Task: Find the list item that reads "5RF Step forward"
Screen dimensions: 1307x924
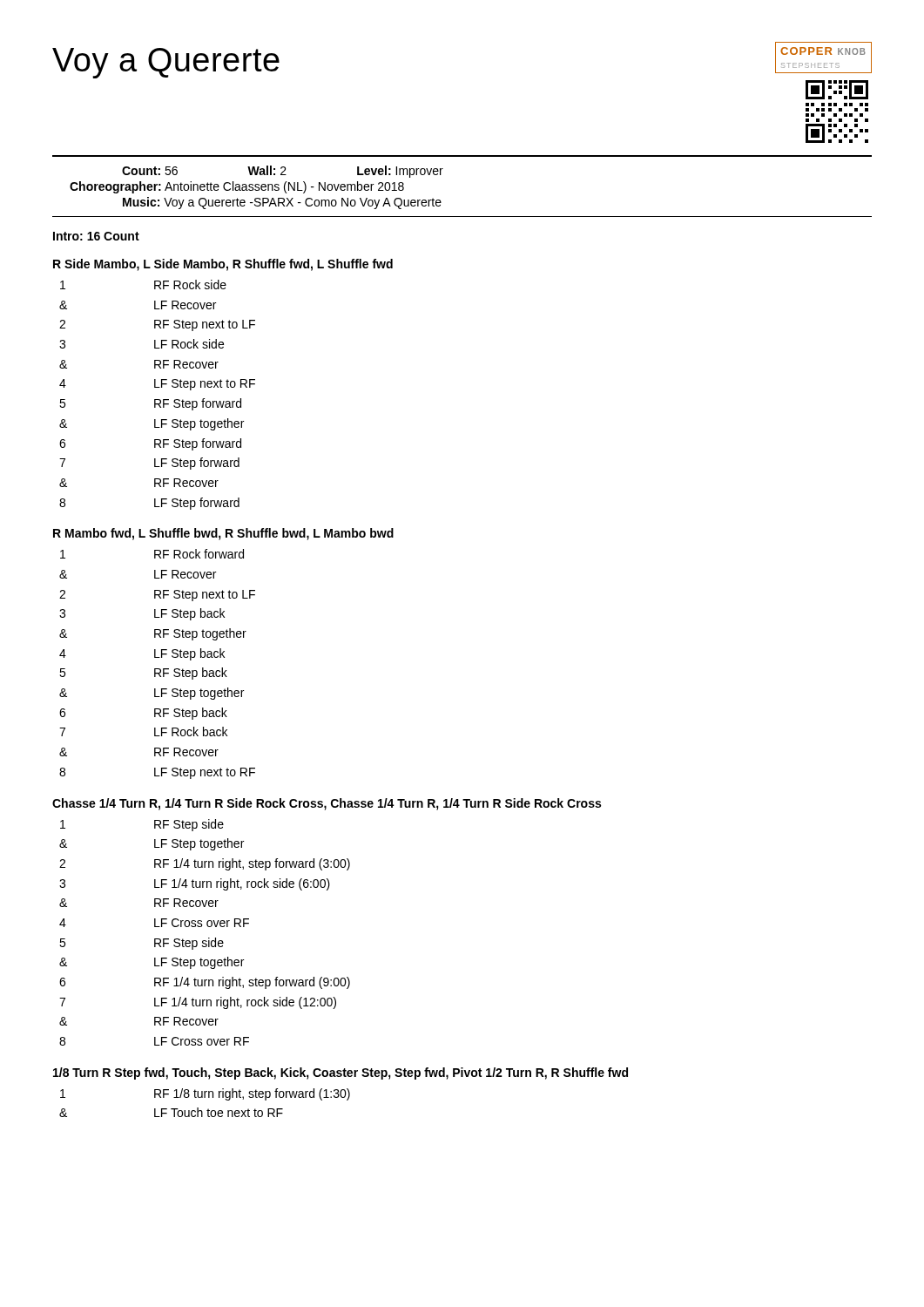Action: click(62, 403)
